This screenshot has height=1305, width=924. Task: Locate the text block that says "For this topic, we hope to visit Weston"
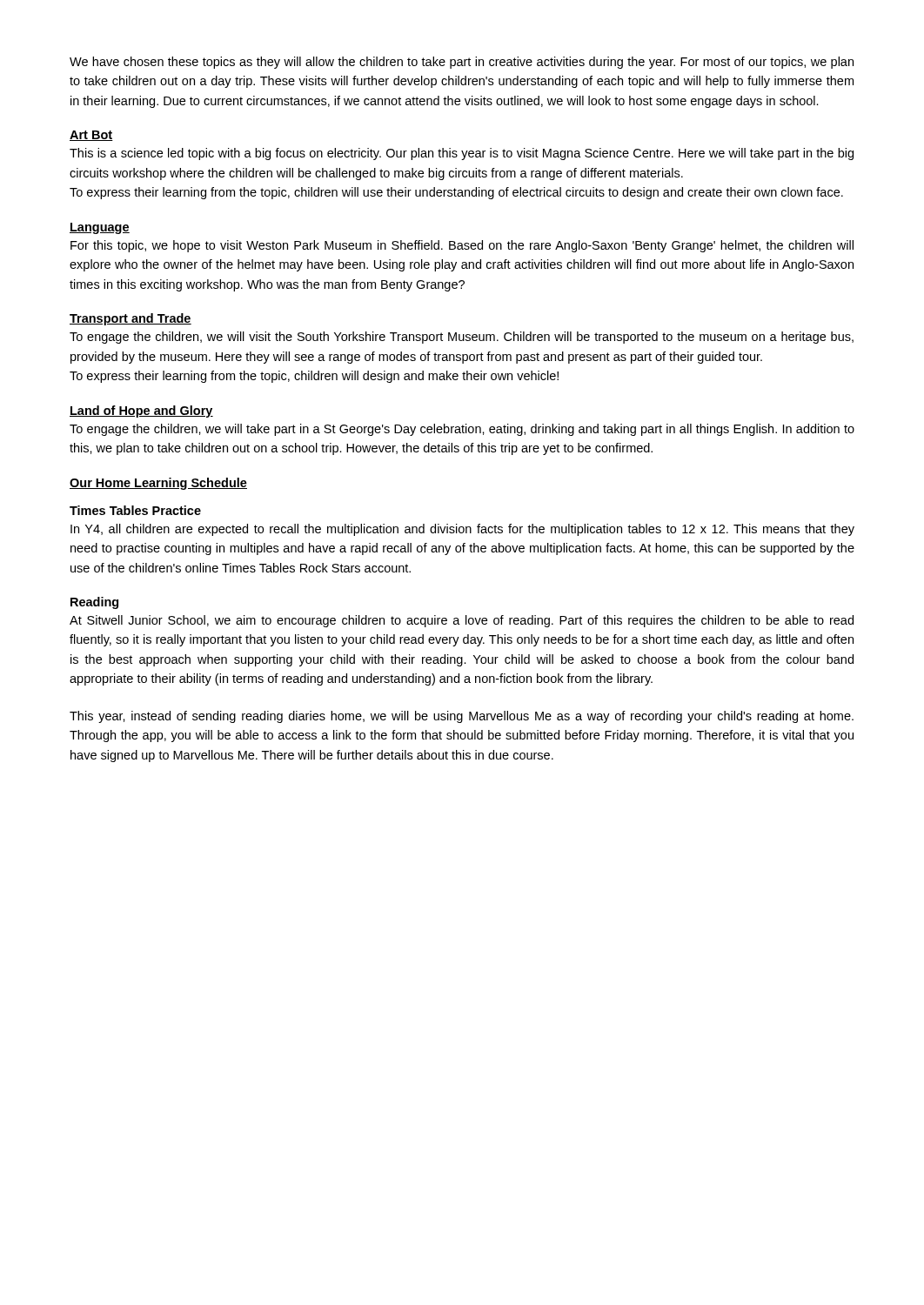462,265
